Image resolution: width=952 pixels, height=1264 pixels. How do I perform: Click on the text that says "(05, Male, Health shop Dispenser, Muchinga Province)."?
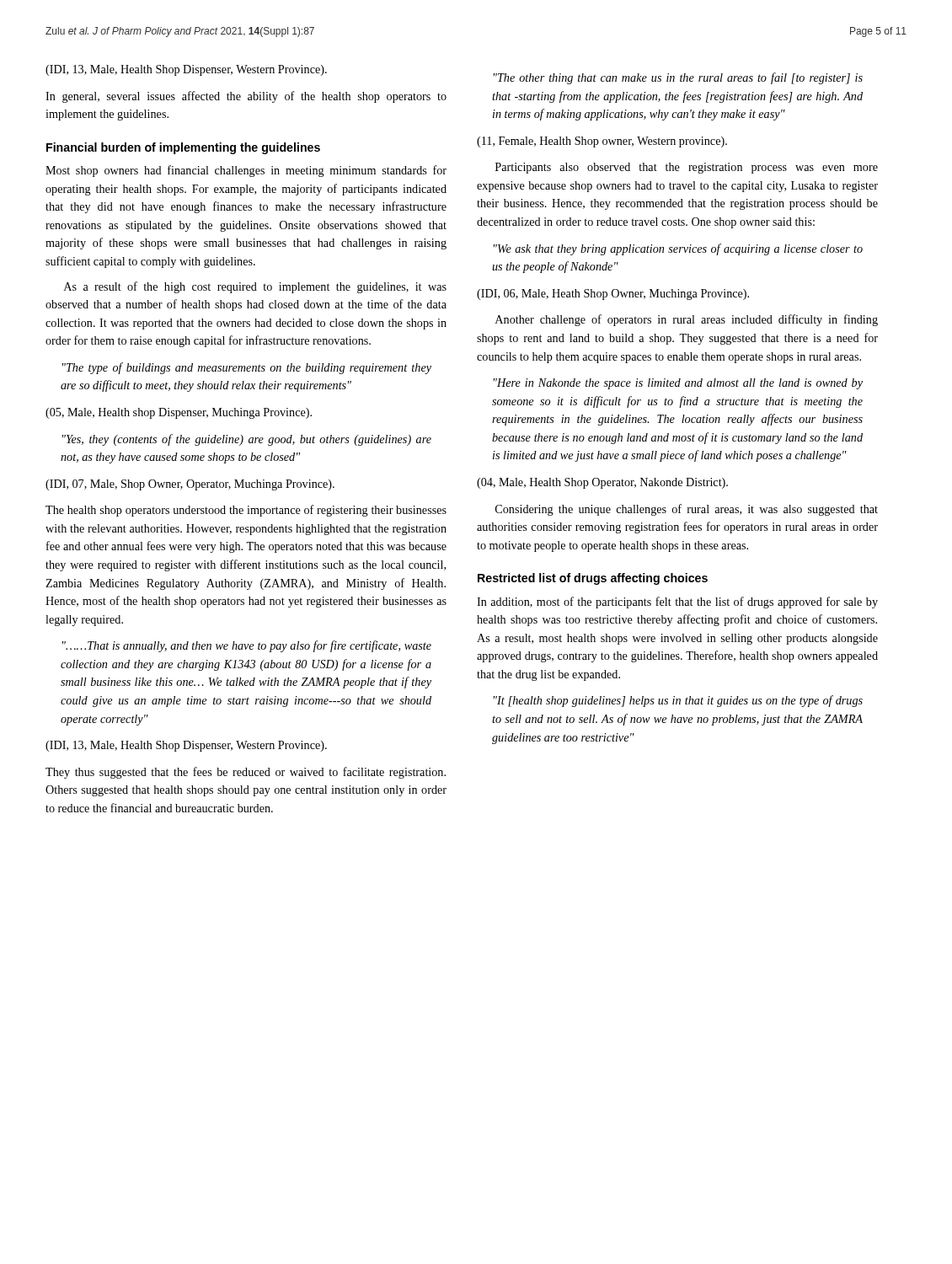[x=179, y=412]
